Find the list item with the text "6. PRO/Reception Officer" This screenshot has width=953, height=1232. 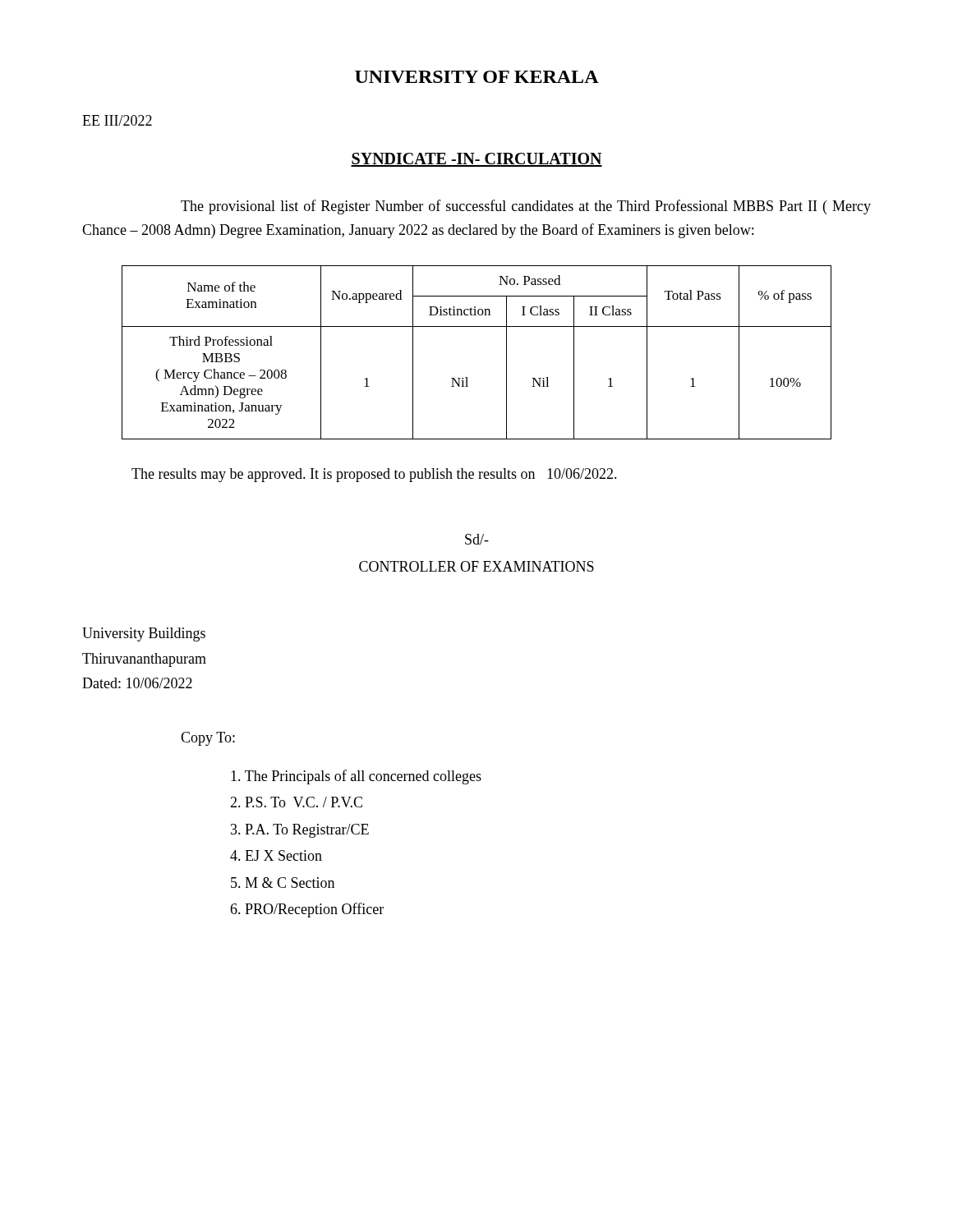click(307, 909)
